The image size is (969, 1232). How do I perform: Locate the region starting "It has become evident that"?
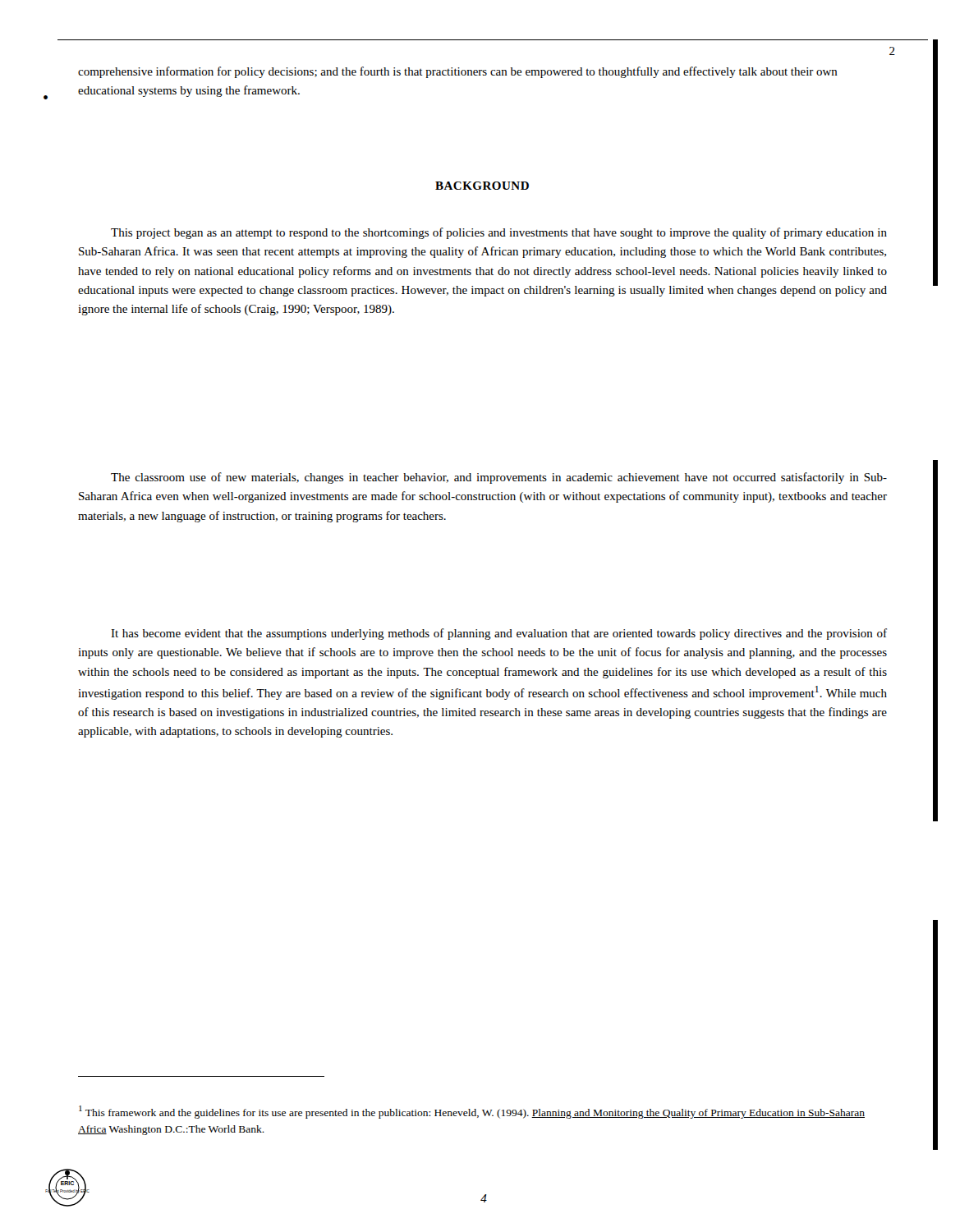point(482,683)
